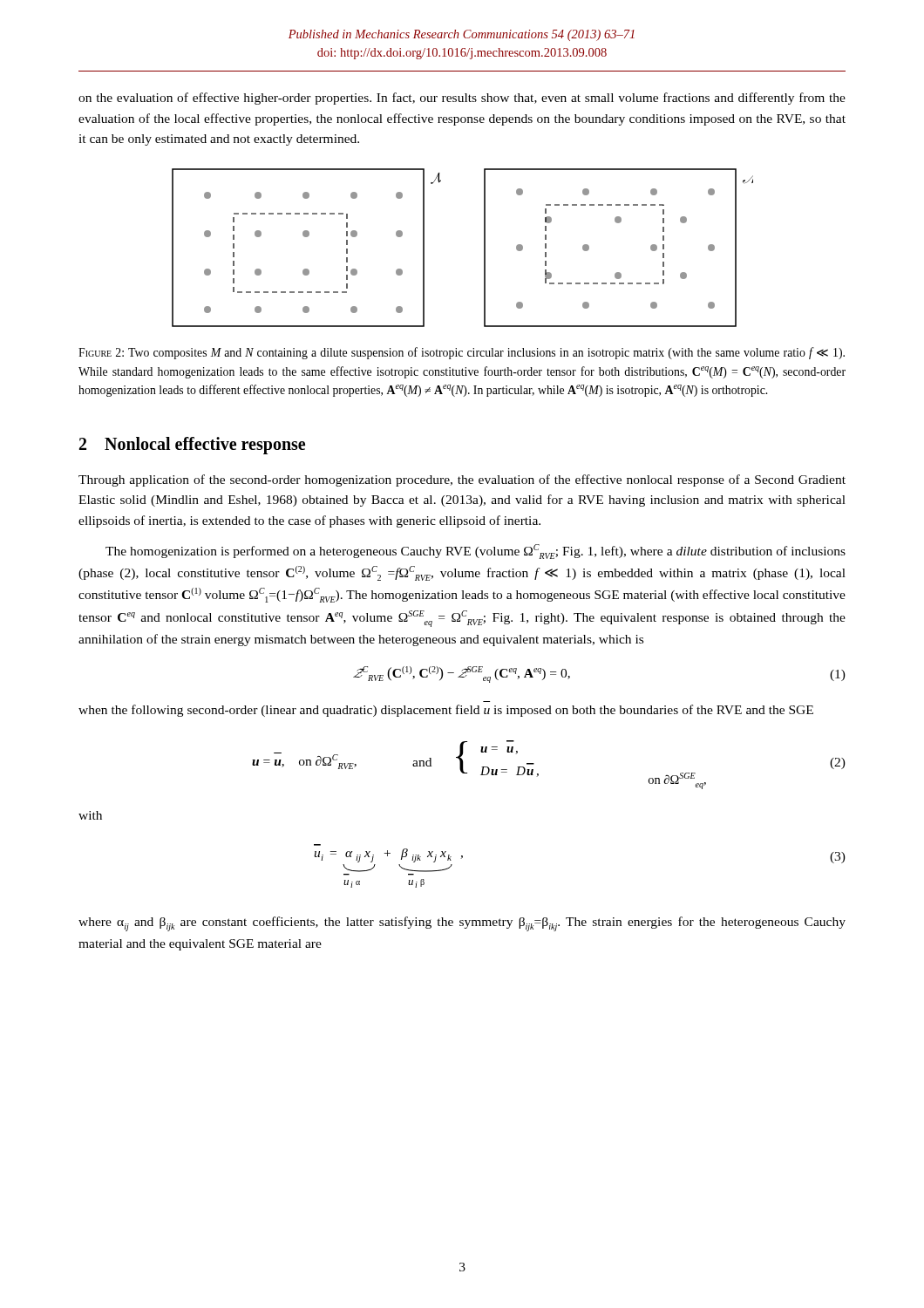Screen dimensions: 1308x924
Task: Click on the formula with the text "u i ="
Action: [462, 867]
